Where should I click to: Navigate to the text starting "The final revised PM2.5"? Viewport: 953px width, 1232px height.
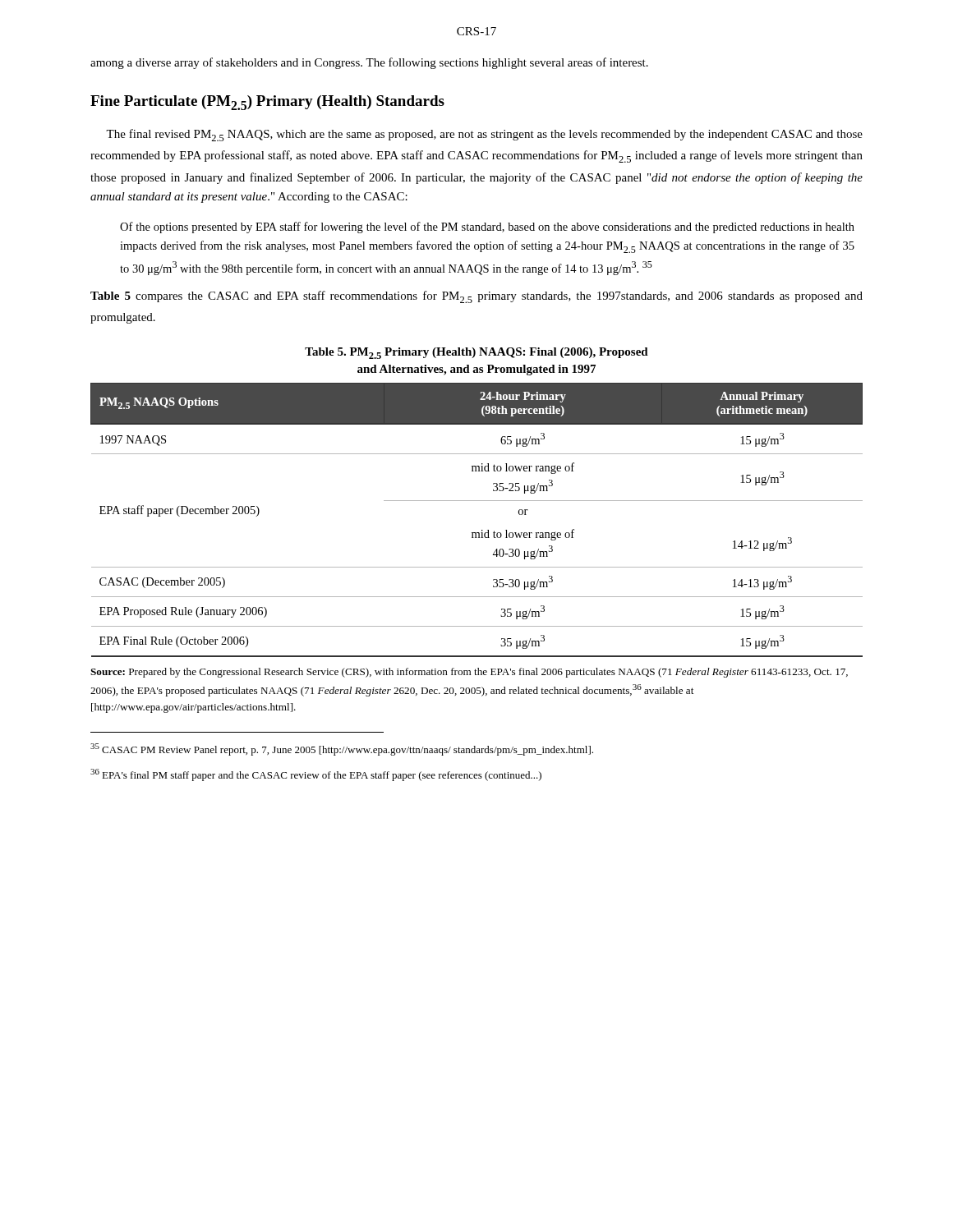pyautogui.click(x=476, y=165)
